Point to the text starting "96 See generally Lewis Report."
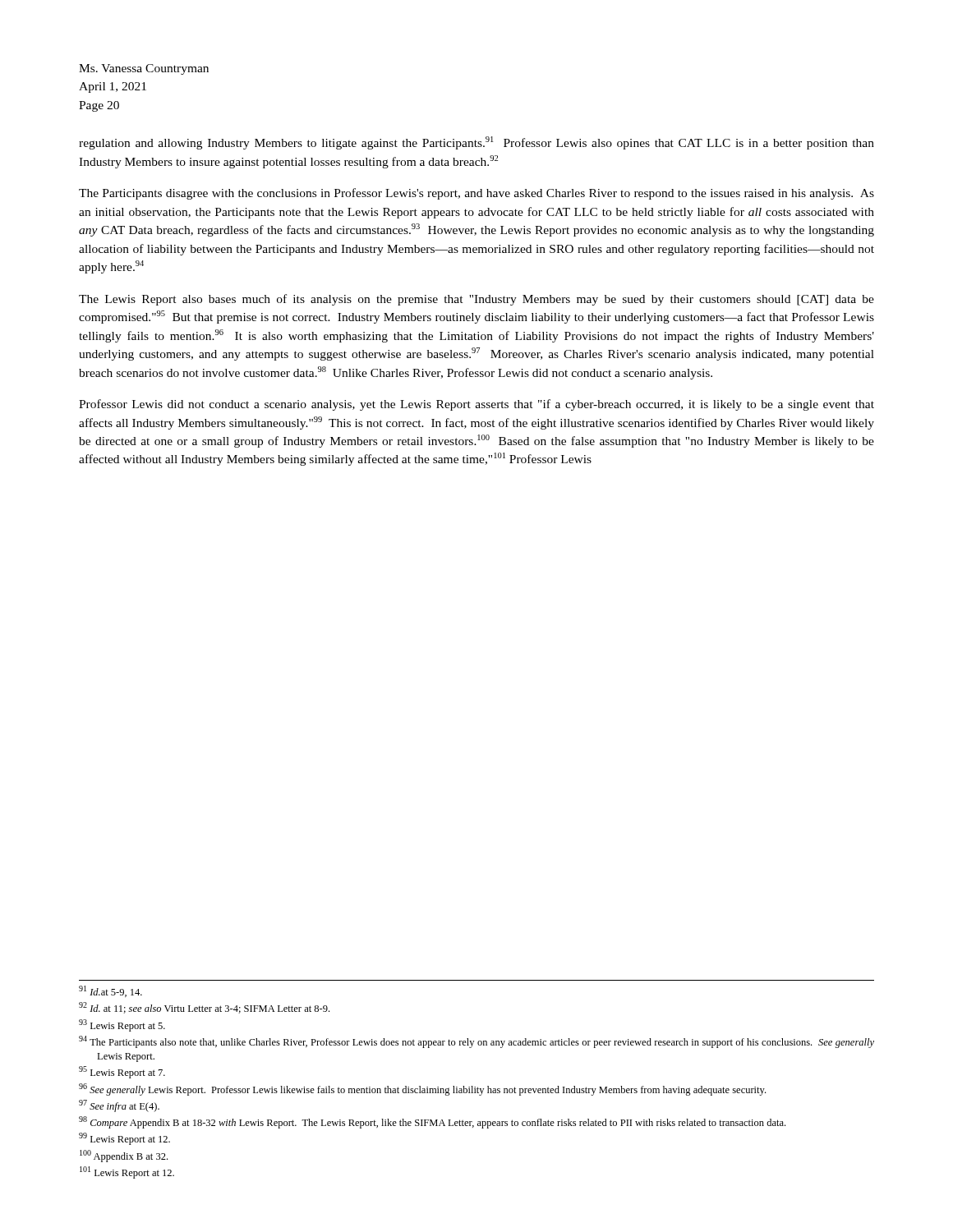953x1232 pixels. (432, 1089)
